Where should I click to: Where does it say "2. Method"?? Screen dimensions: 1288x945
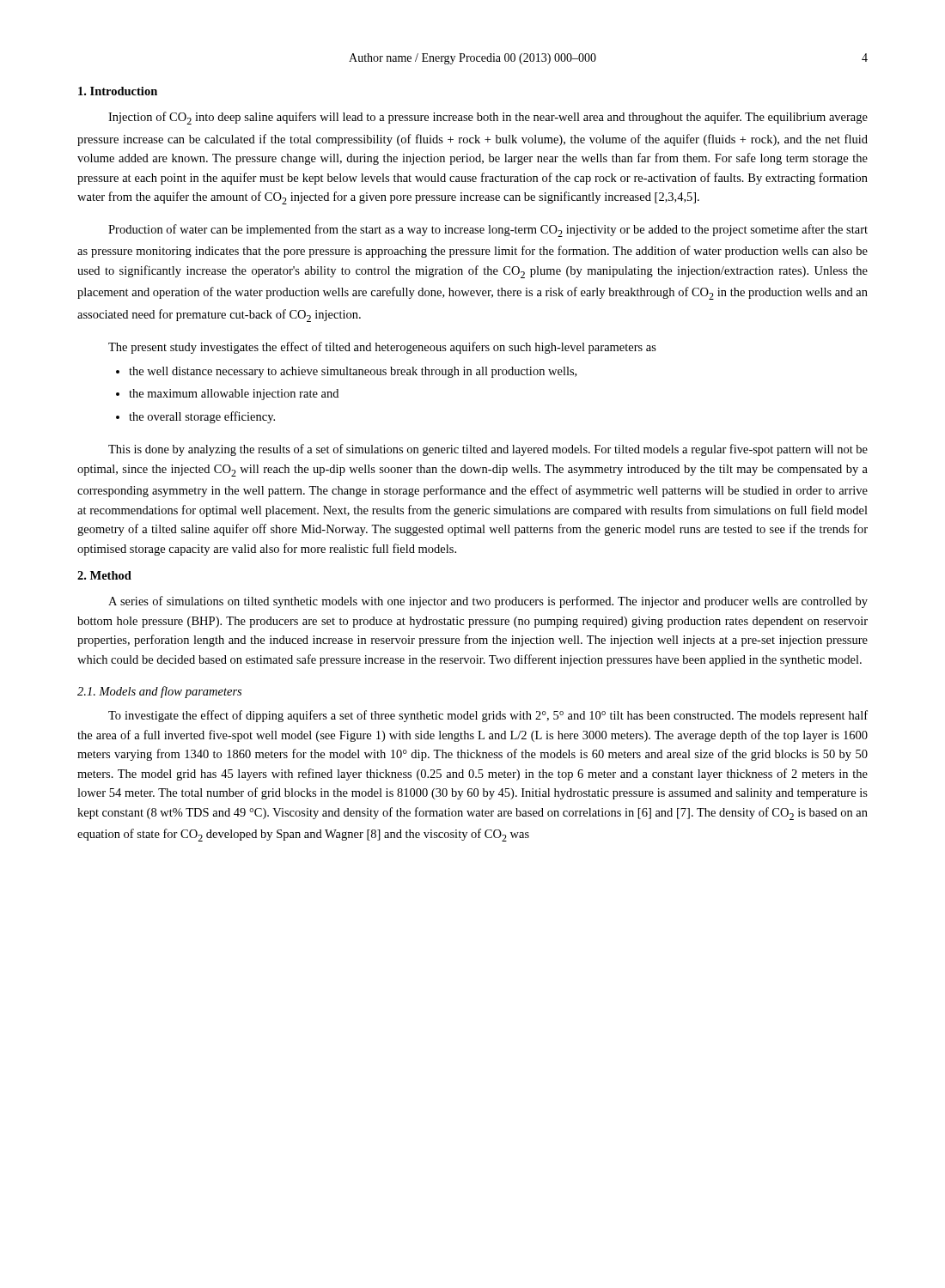(x=104, y=576)
